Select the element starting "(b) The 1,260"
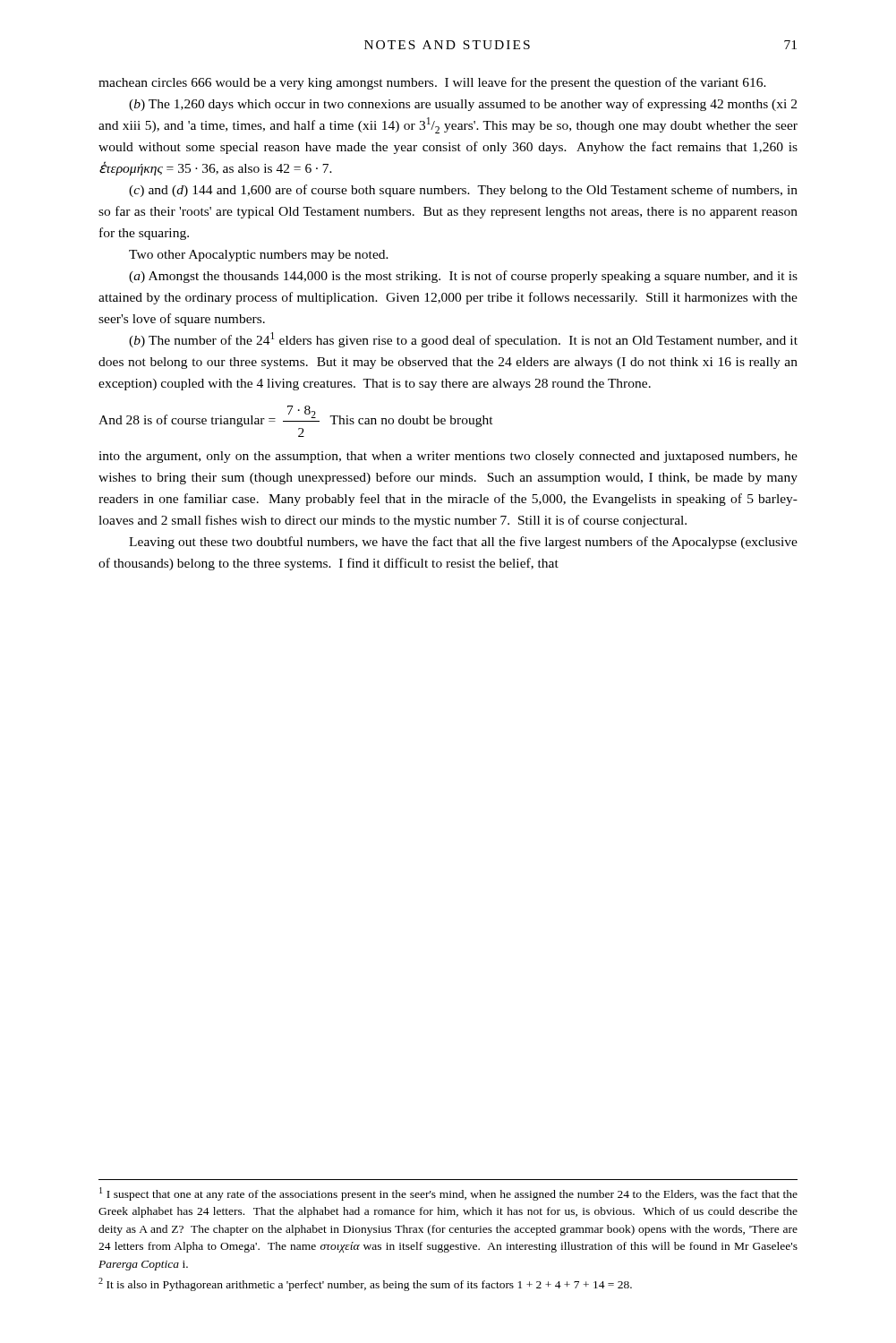The image size is (896, 1343). [448, 136]
